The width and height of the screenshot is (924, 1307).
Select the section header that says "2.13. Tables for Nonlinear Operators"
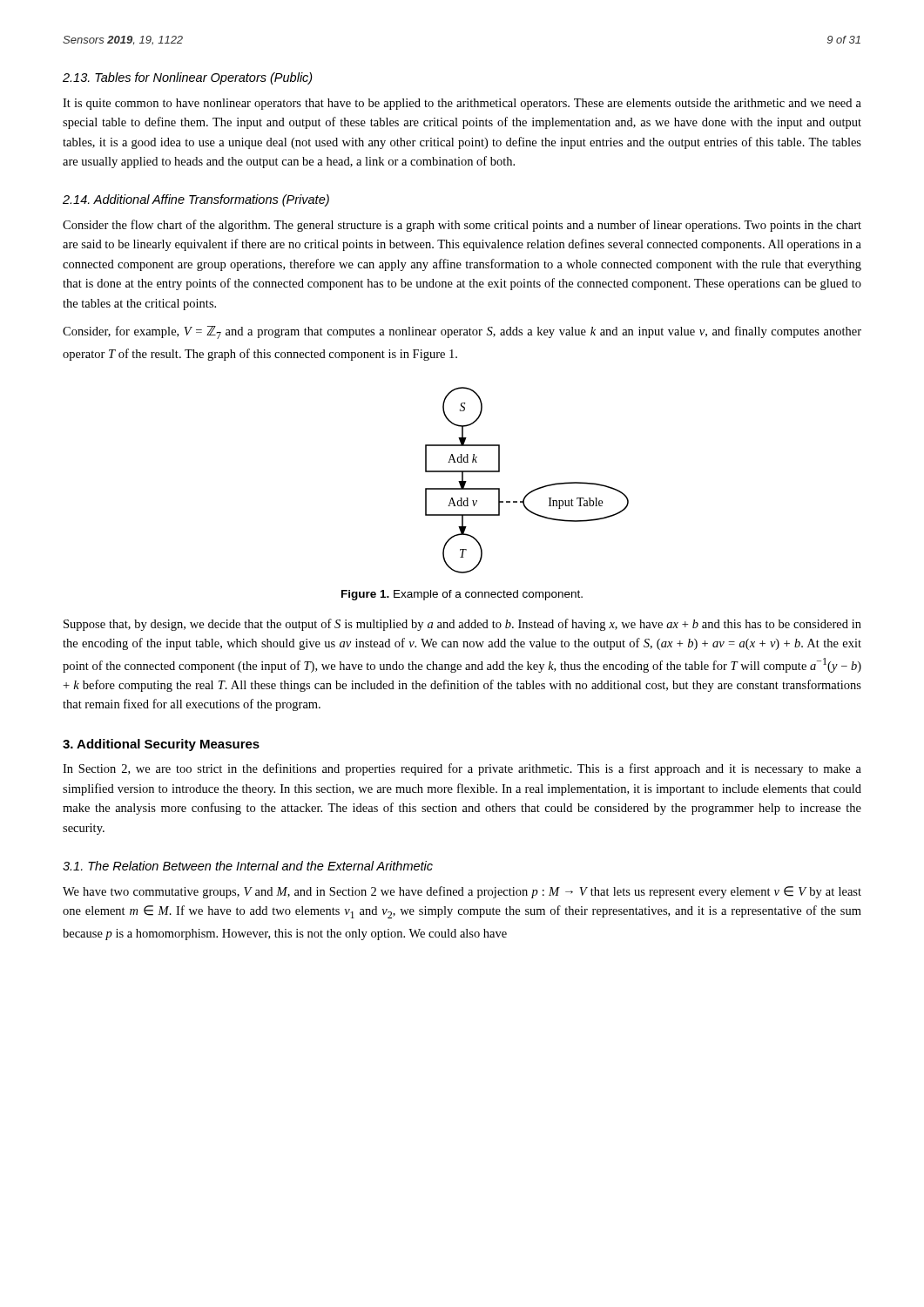tap(188, 78)
